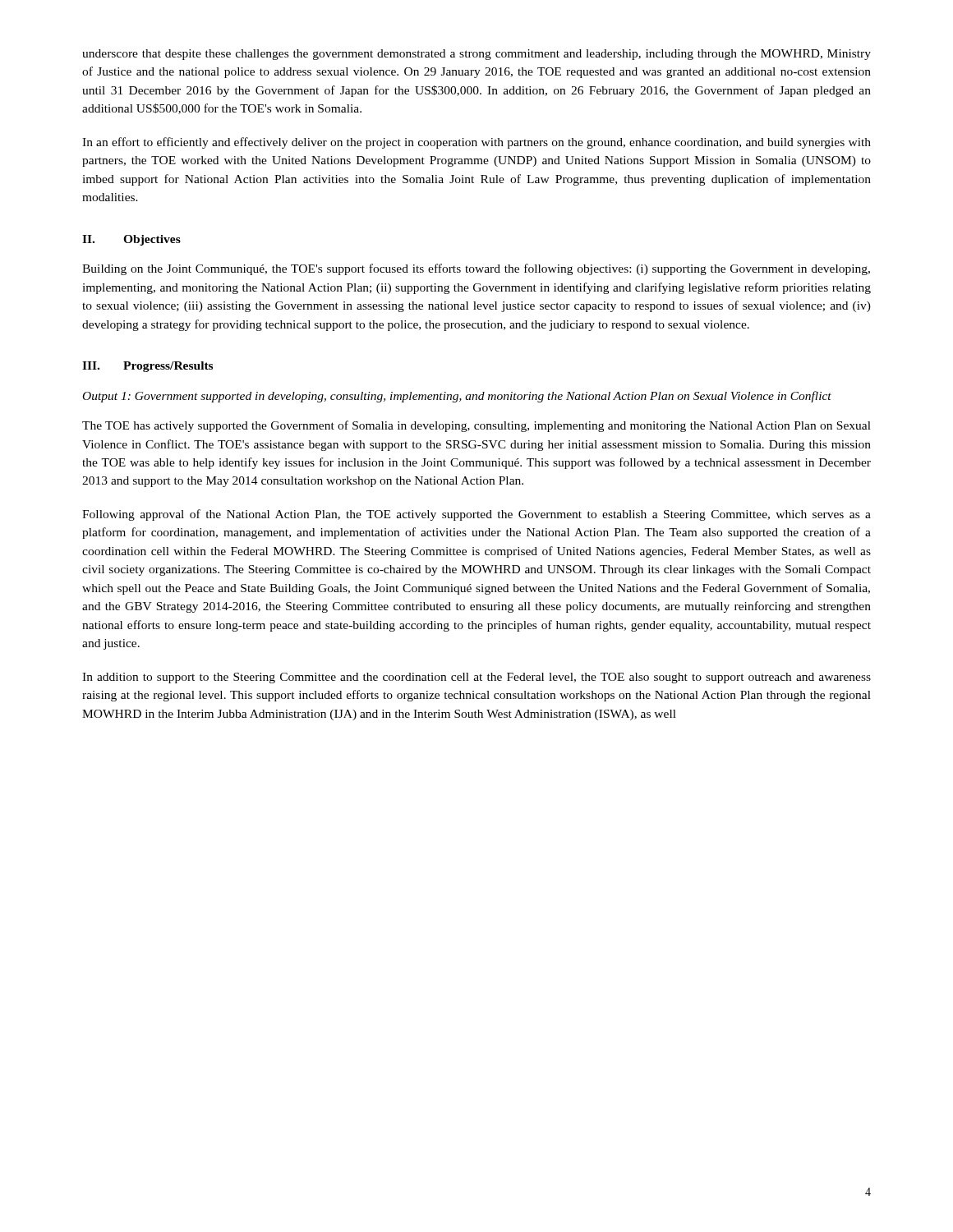Click on the text block that reads "Following approval of the"

click(x=476, y=578)
